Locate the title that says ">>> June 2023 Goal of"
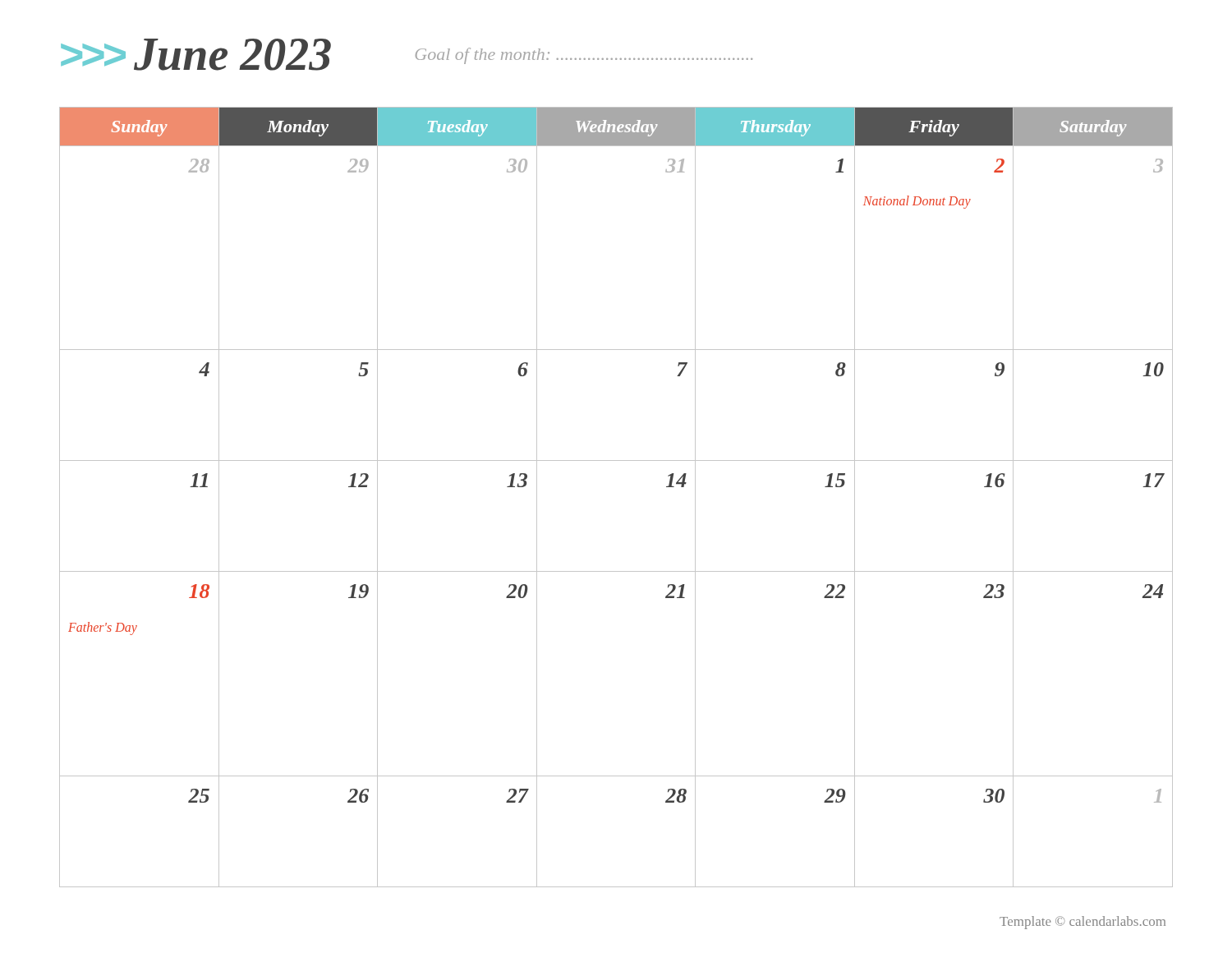Screen dimensions: 953x1232 (407, 54)
